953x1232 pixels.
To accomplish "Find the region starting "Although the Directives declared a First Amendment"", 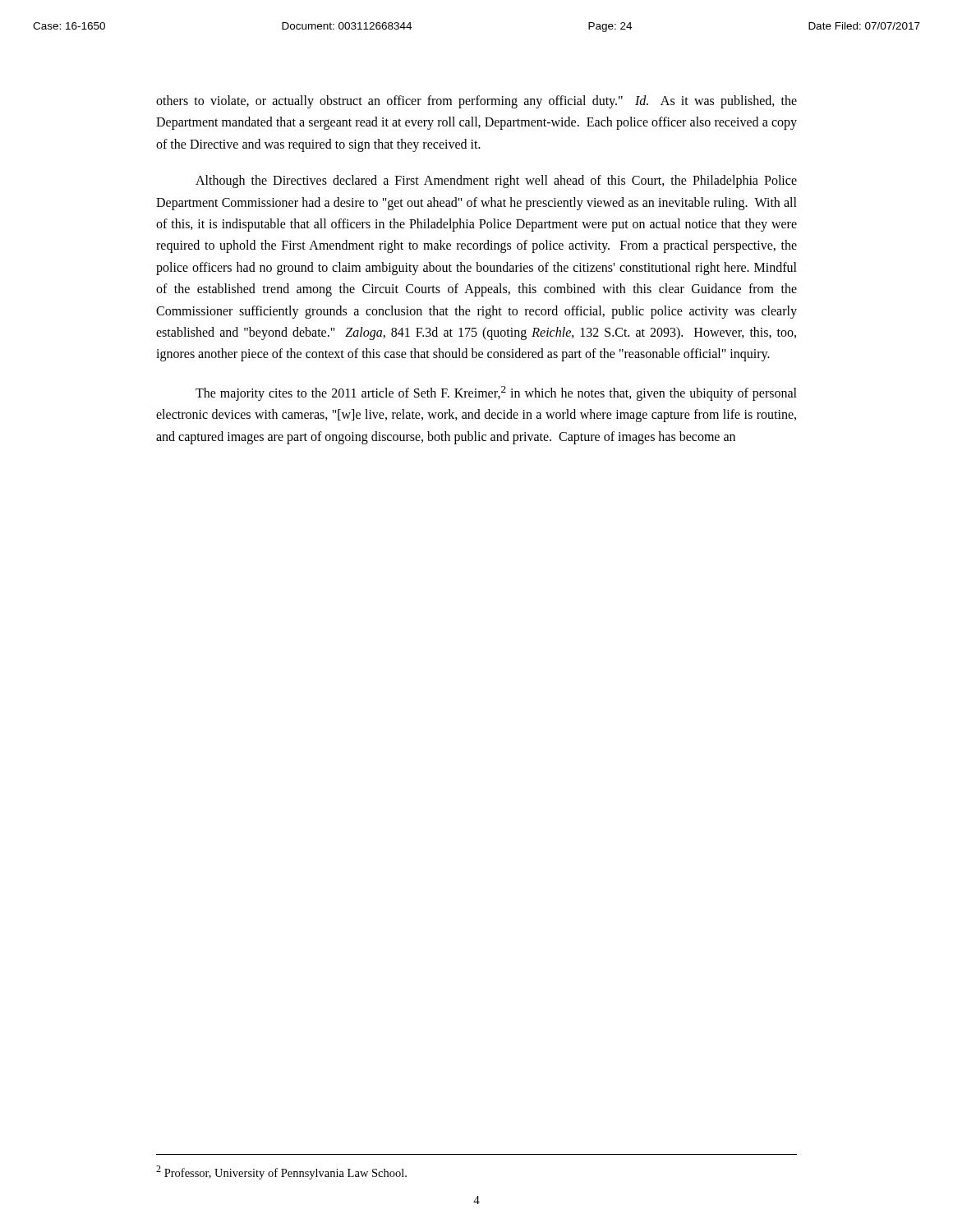I will tap(476, 268).
